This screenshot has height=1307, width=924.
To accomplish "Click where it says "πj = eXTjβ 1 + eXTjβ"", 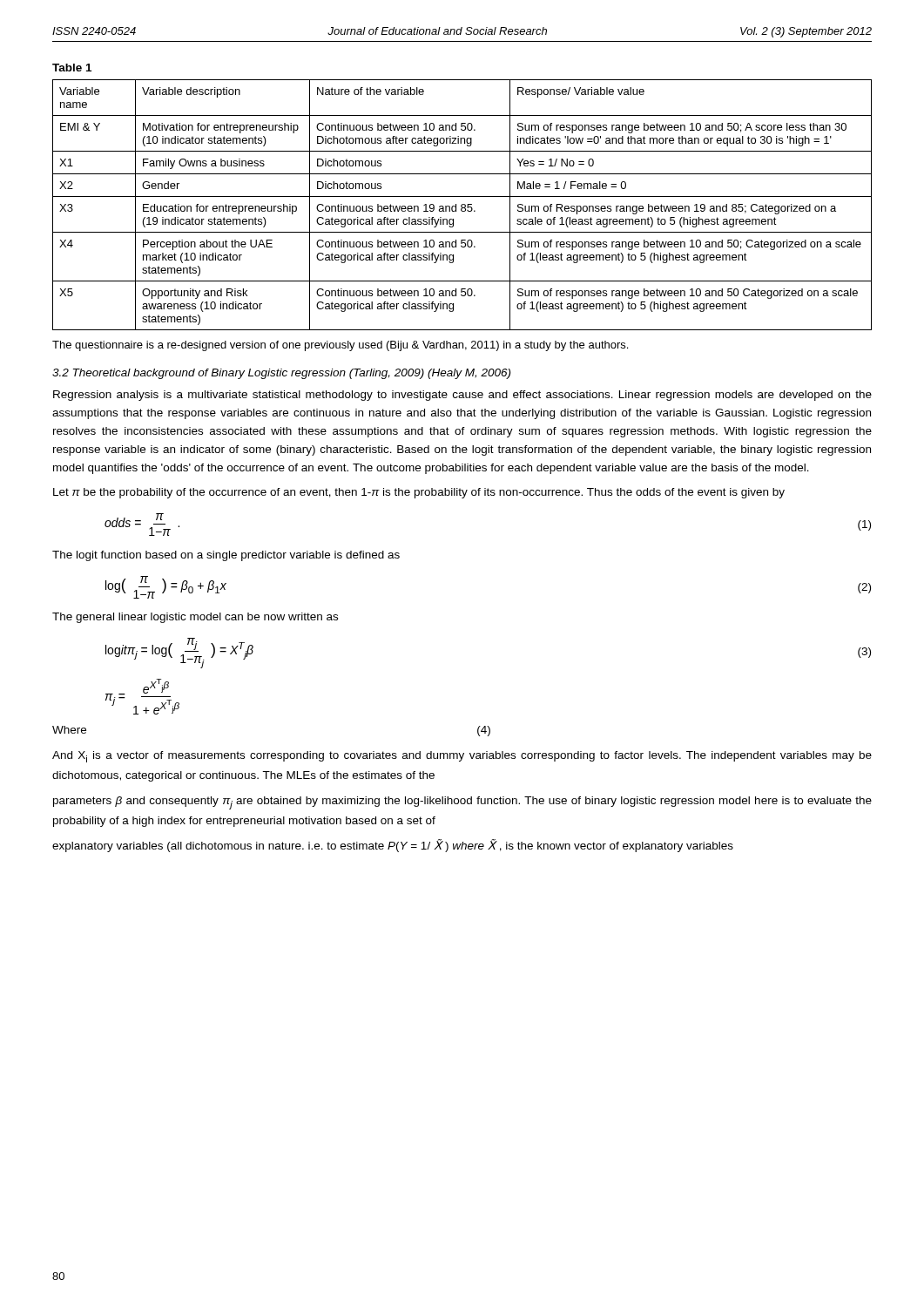I will [142, 697].
